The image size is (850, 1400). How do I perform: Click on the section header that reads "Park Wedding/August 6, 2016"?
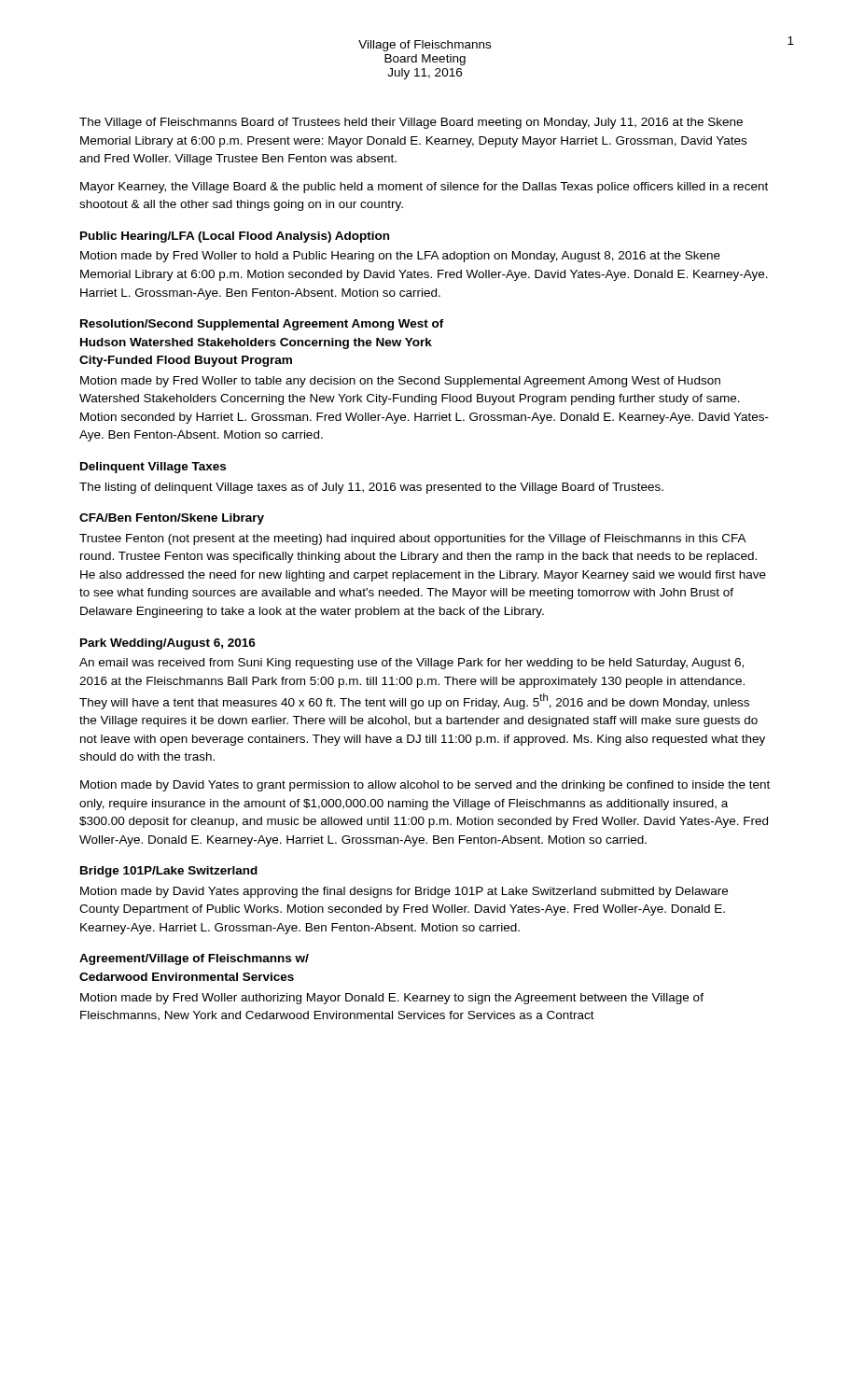[167, 642]
